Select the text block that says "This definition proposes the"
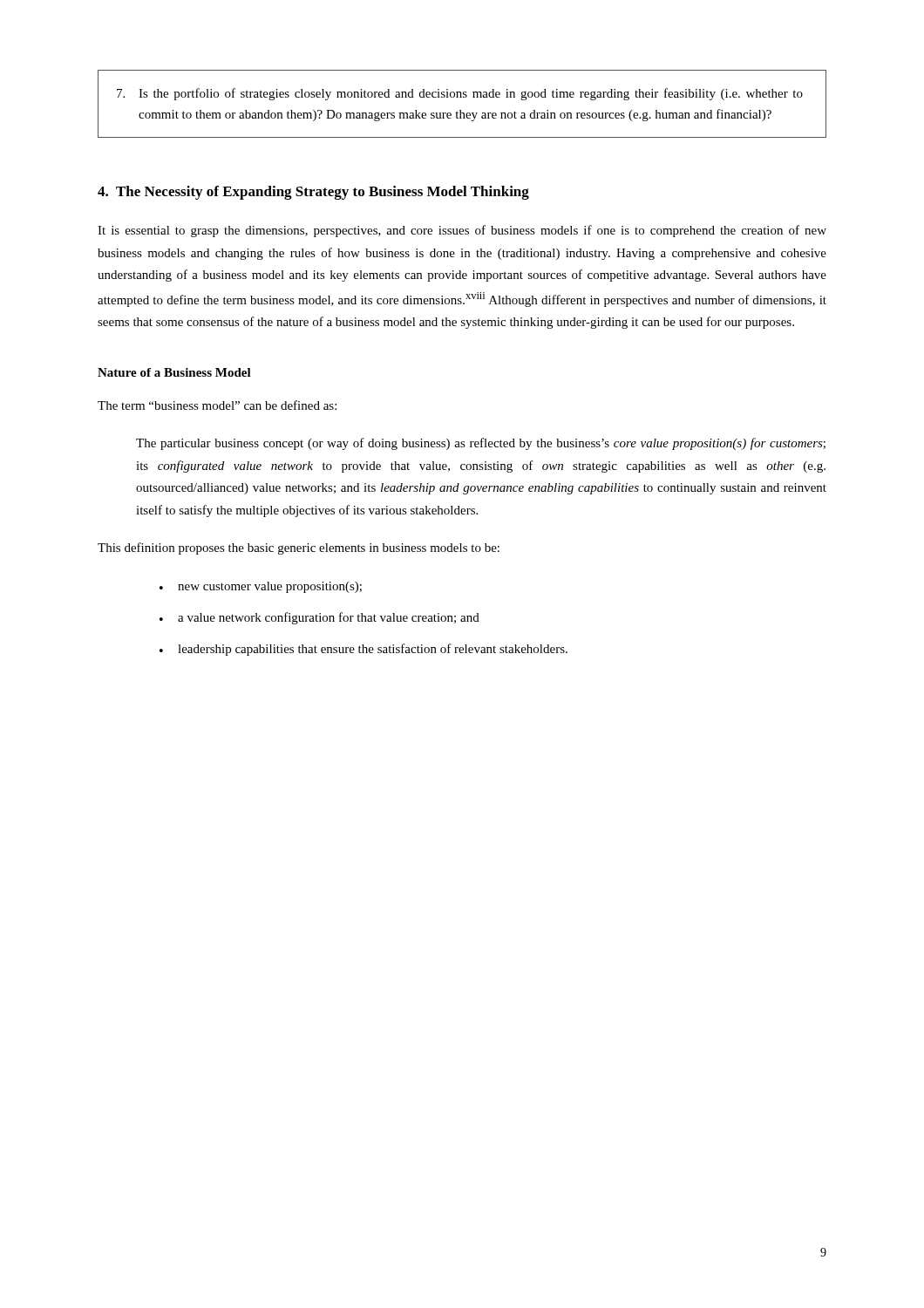The image size is (924, 1308). [299, 548]
